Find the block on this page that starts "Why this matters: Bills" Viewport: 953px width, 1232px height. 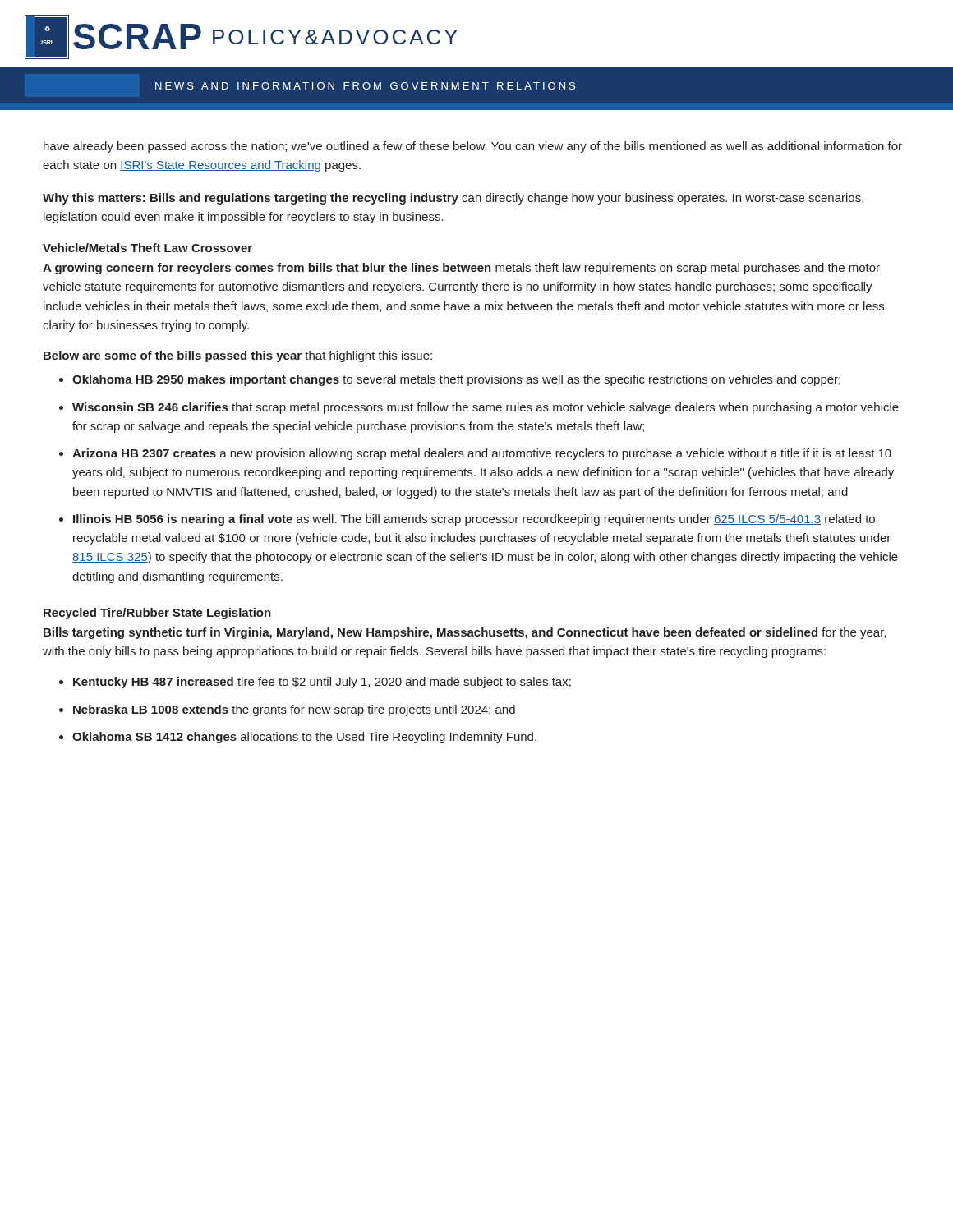click(454, 207)
